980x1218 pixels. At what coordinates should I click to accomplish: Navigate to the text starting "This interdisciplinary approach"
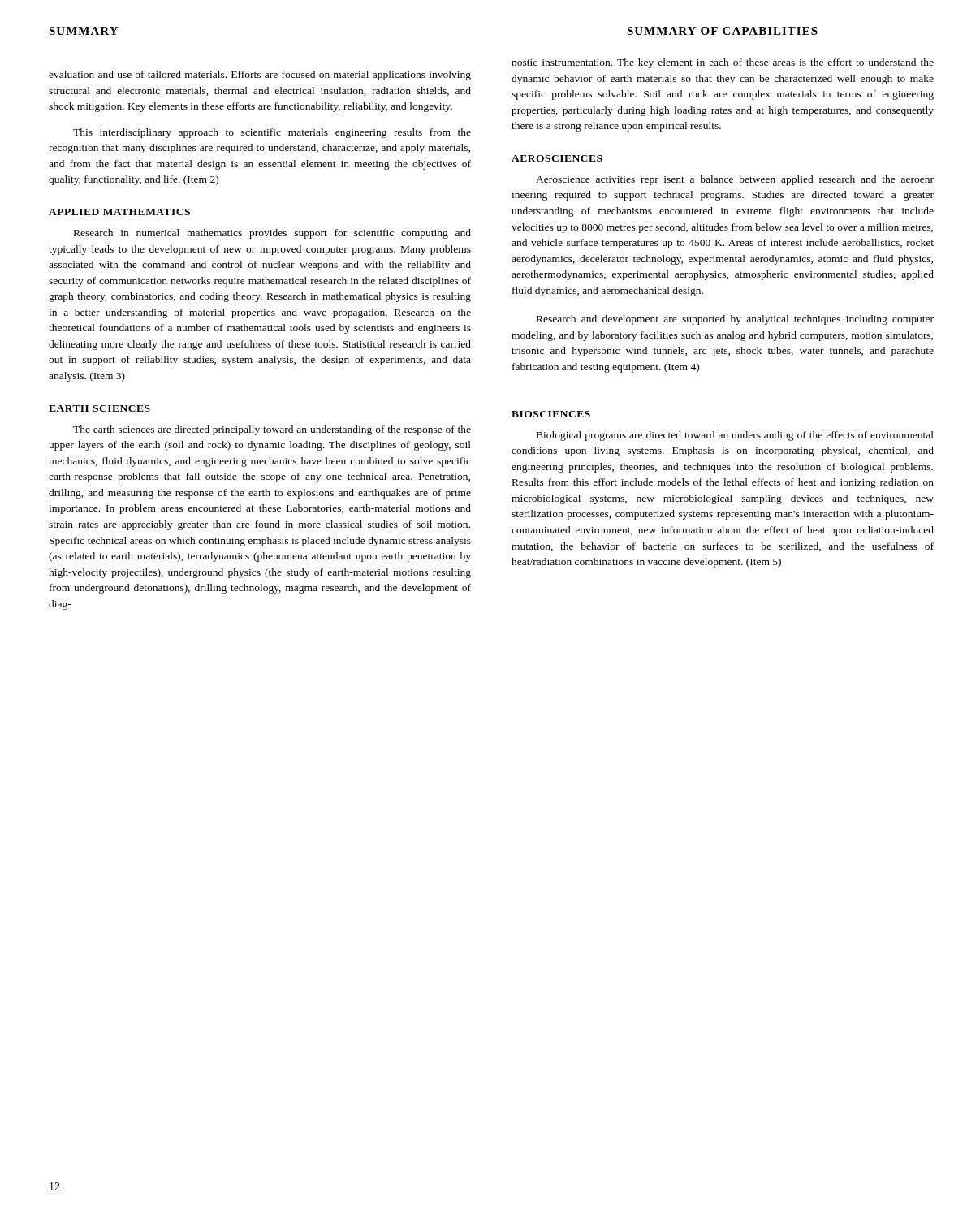(260, 155)
